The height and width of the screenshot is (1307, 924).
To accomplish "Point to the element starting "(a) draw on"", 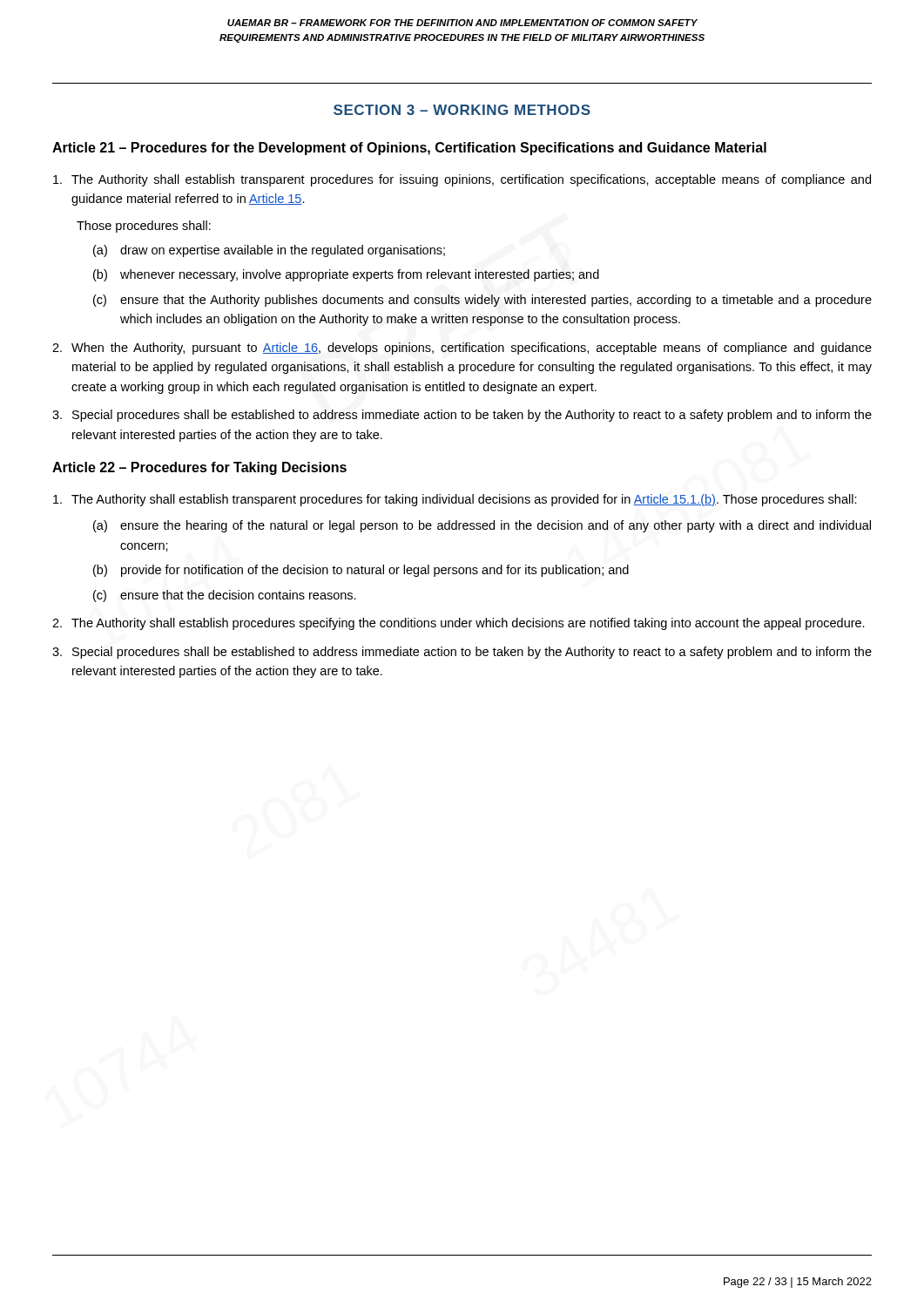I will [269, 251].
